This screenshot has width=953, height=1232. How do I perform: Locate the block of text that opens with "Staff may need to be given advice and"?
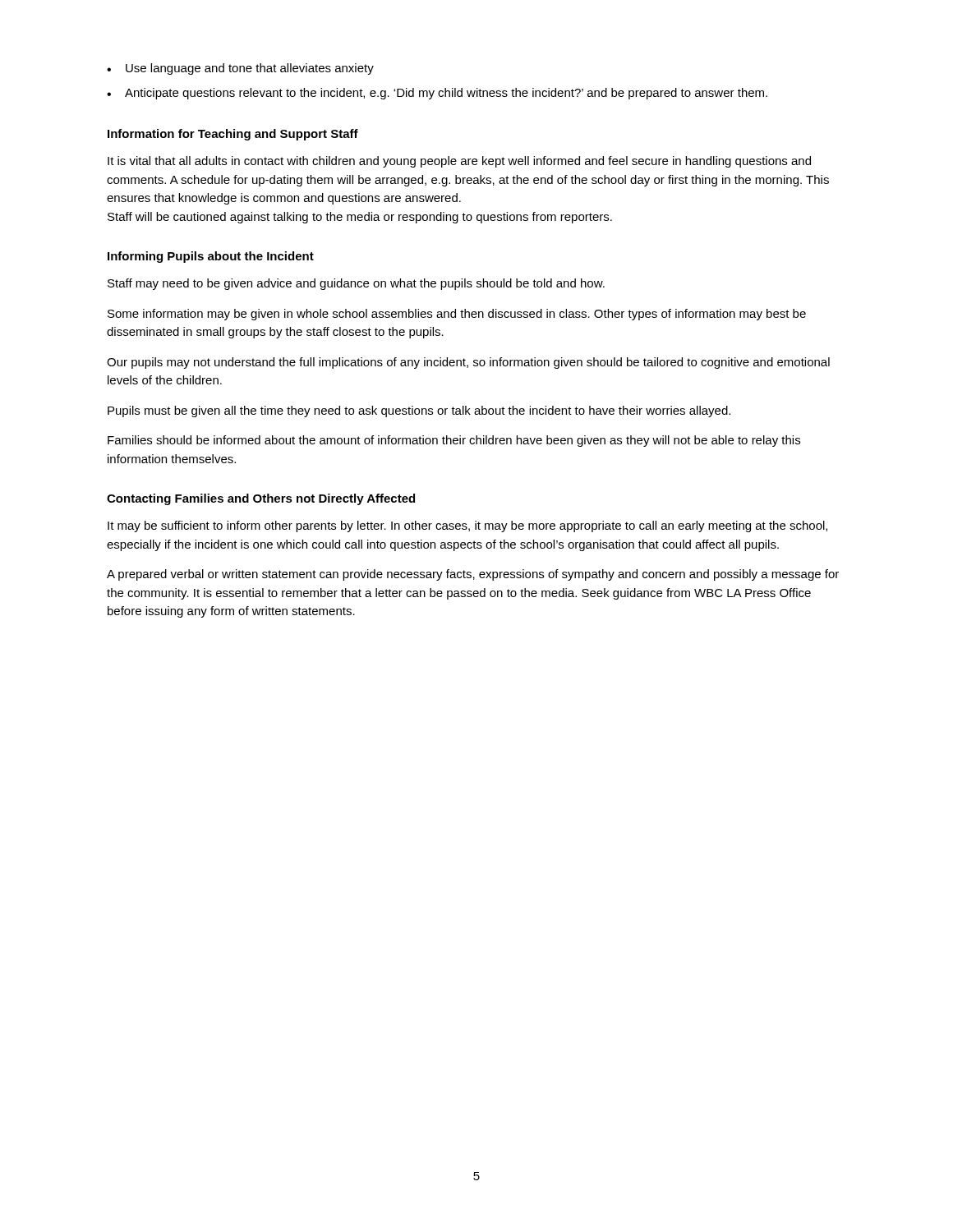[356, 283]
